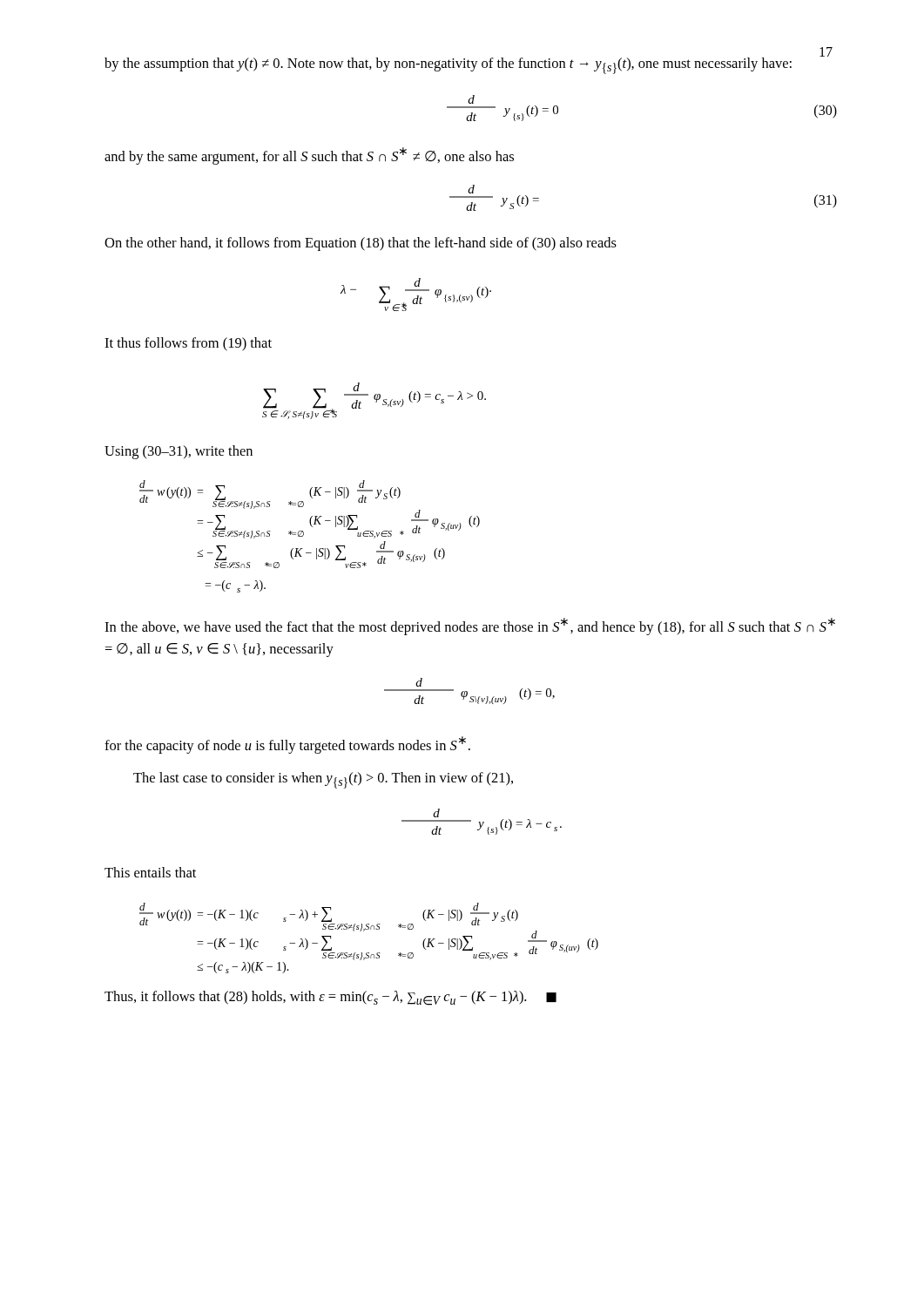
Task: Point to the text starting "d dt φ"
Action: point(471,695)
